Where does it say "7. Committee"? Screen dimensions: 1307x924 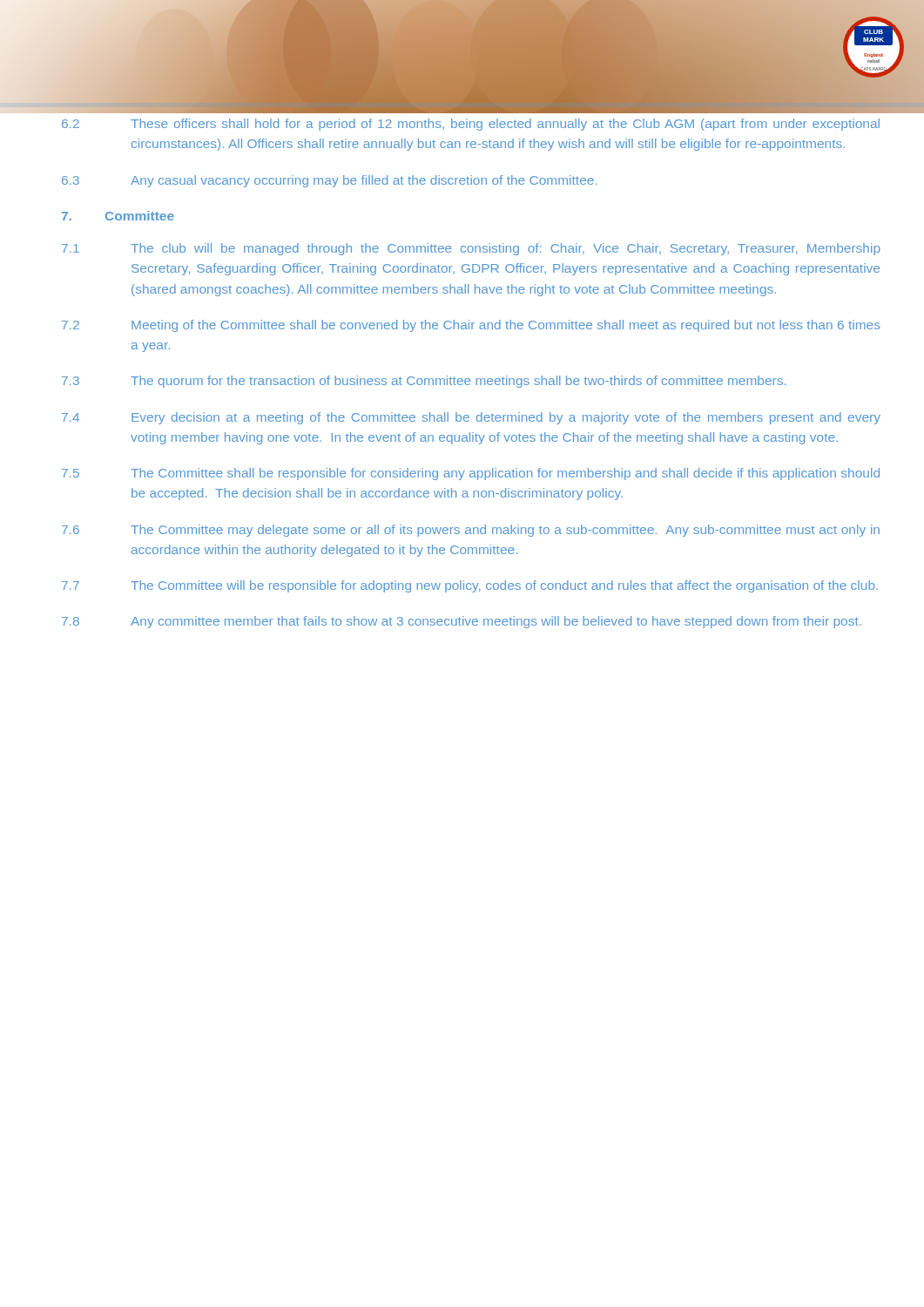pos(118,216)
